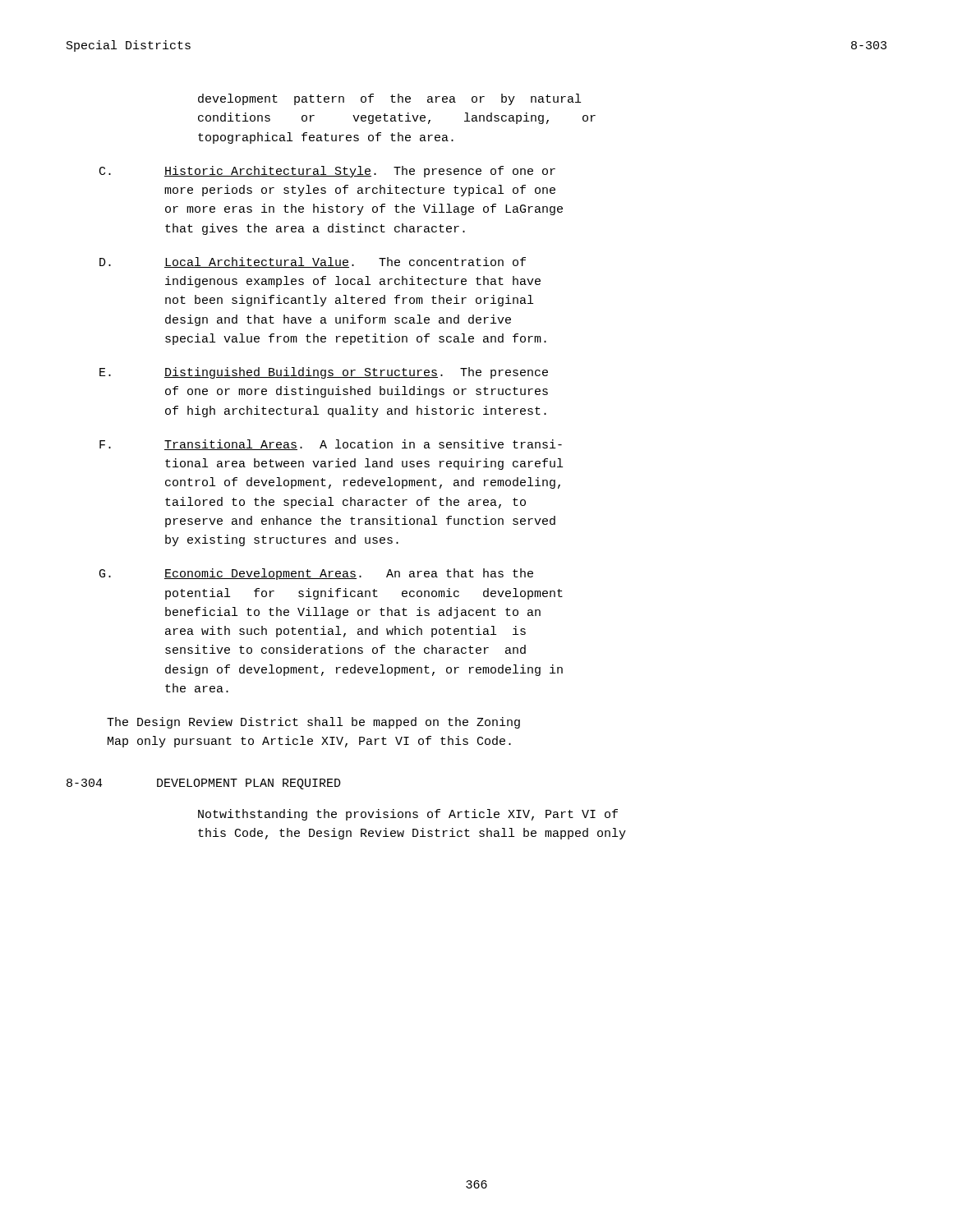Navigate to the block starting "8-304 DEVELOPMENT PLAN REQUIRED"
The height and width of the screenshot is (1232, 953).
203,784
